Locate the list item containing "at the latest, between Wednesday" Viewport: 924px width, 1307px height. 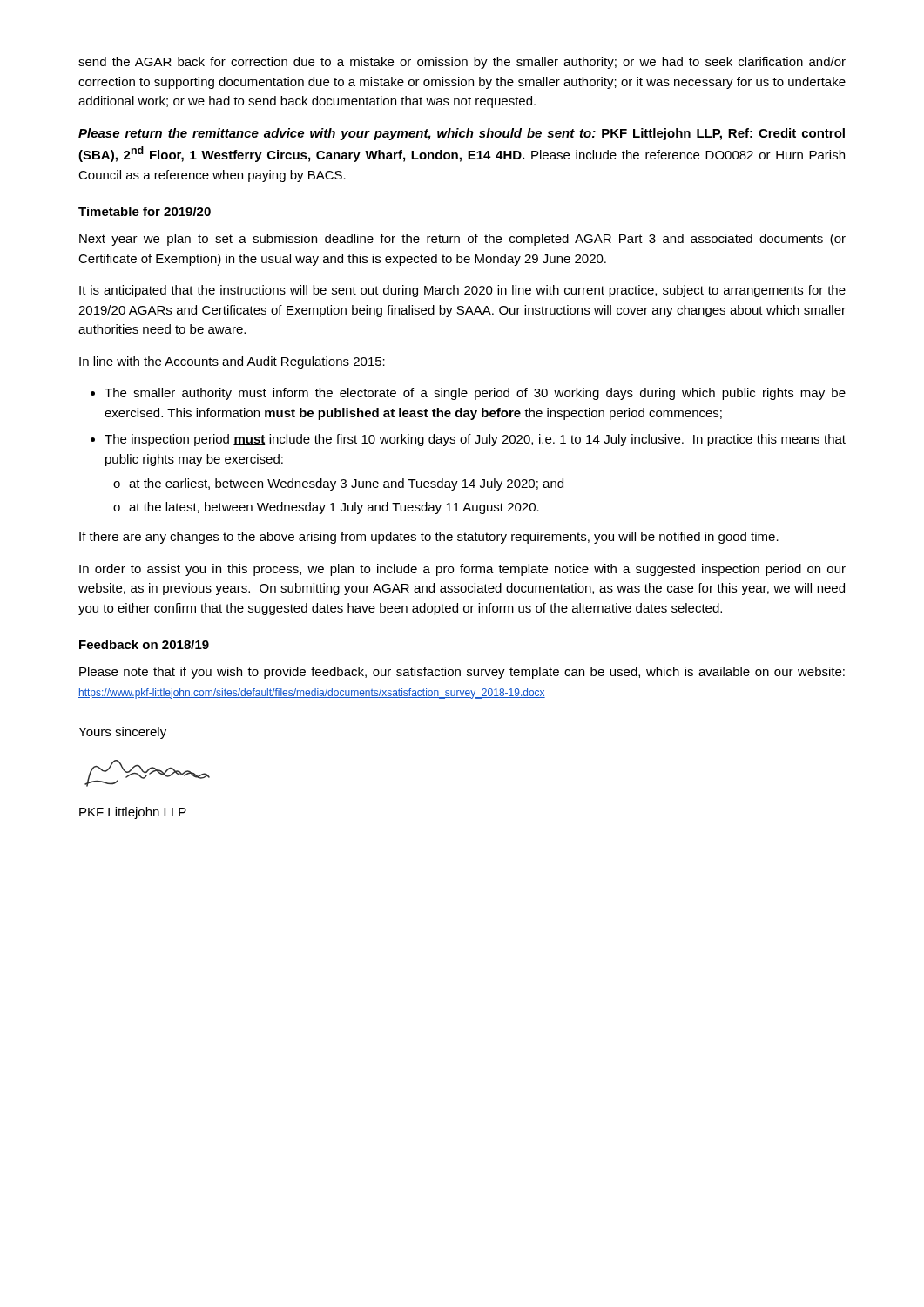tap(334, 506)
